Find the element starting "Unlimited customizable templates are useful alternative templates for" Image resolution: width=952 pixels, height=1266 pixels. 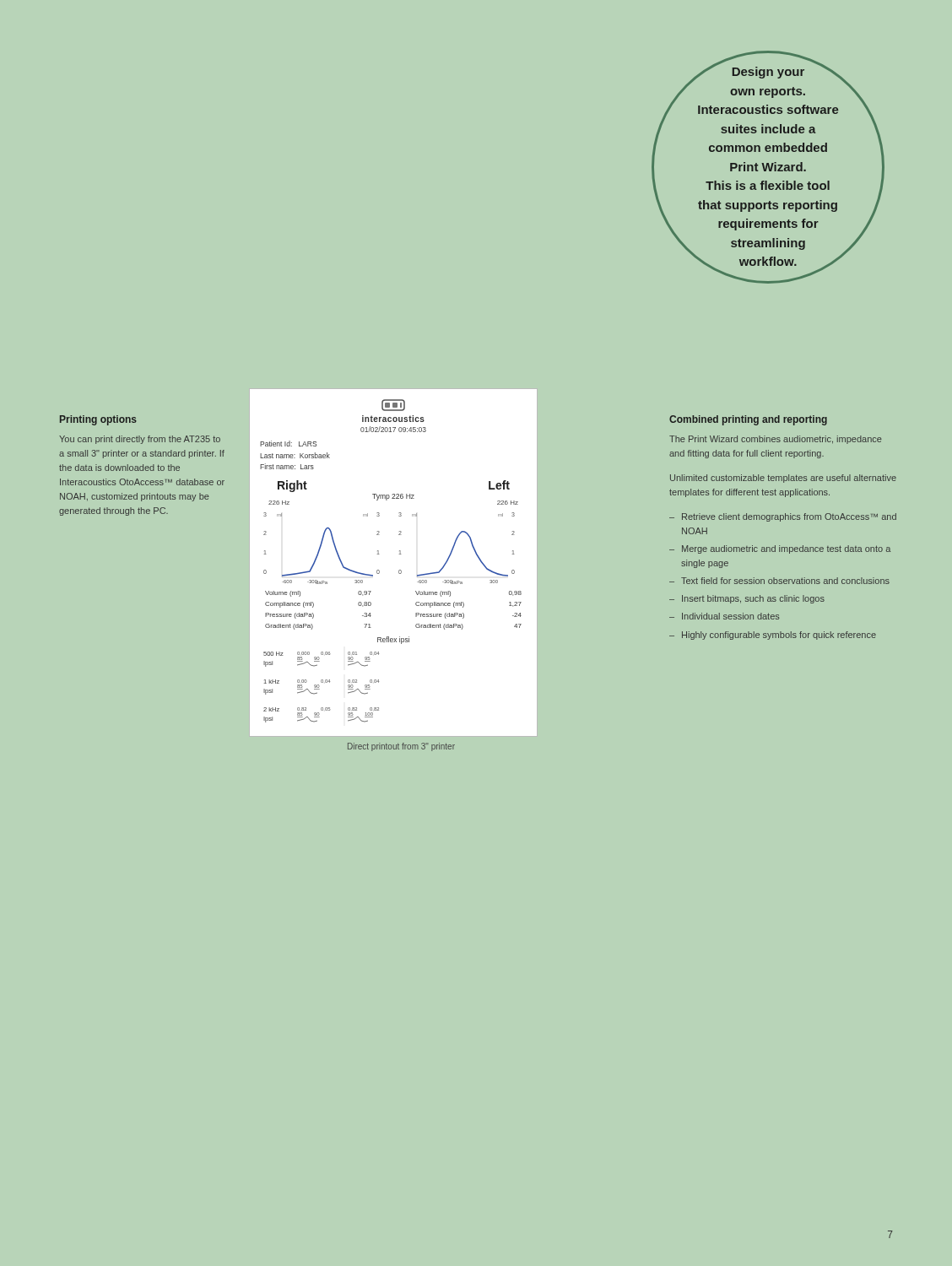[x=783, y=485]
